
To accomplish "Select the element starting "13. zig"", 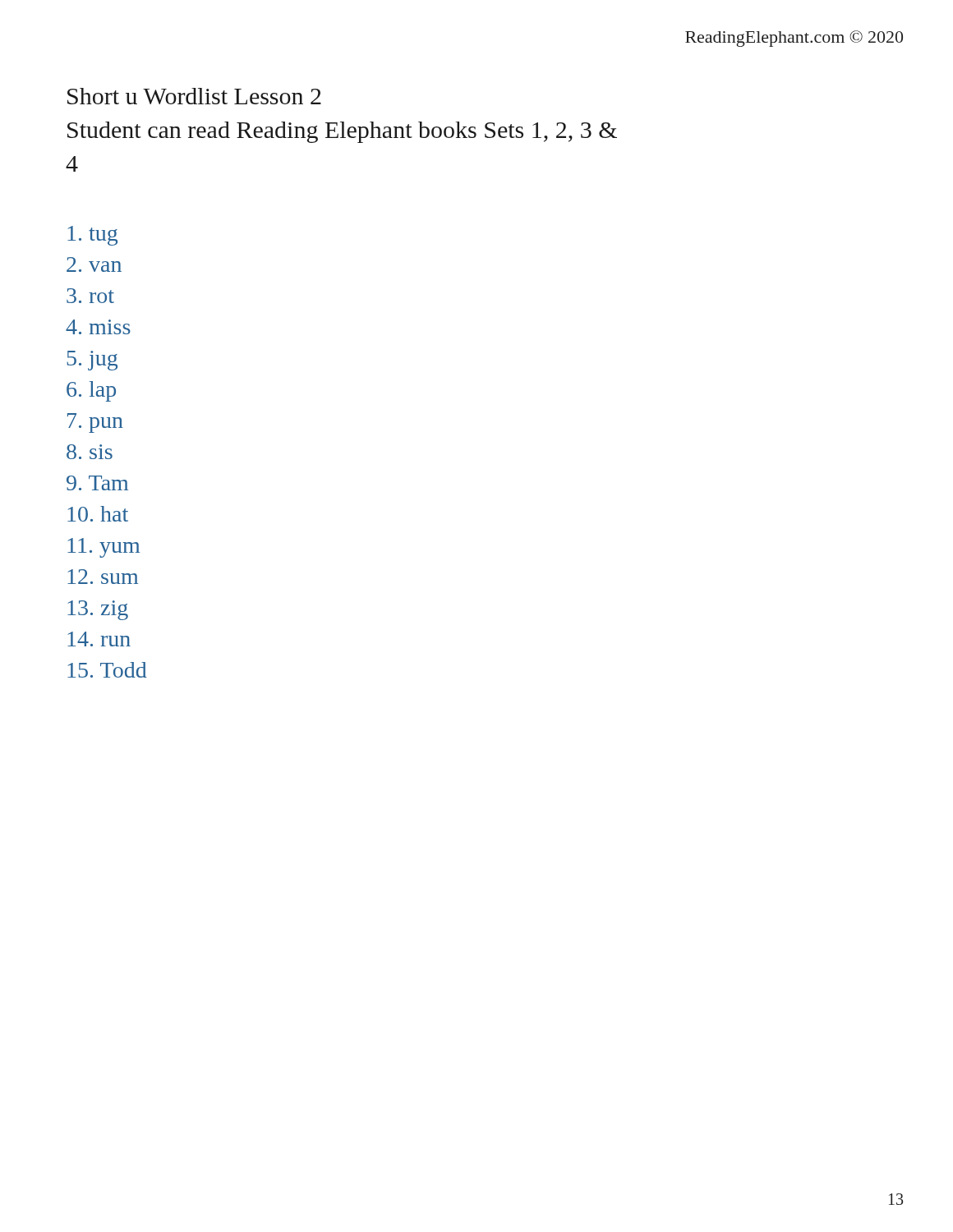I will point(97,608).
